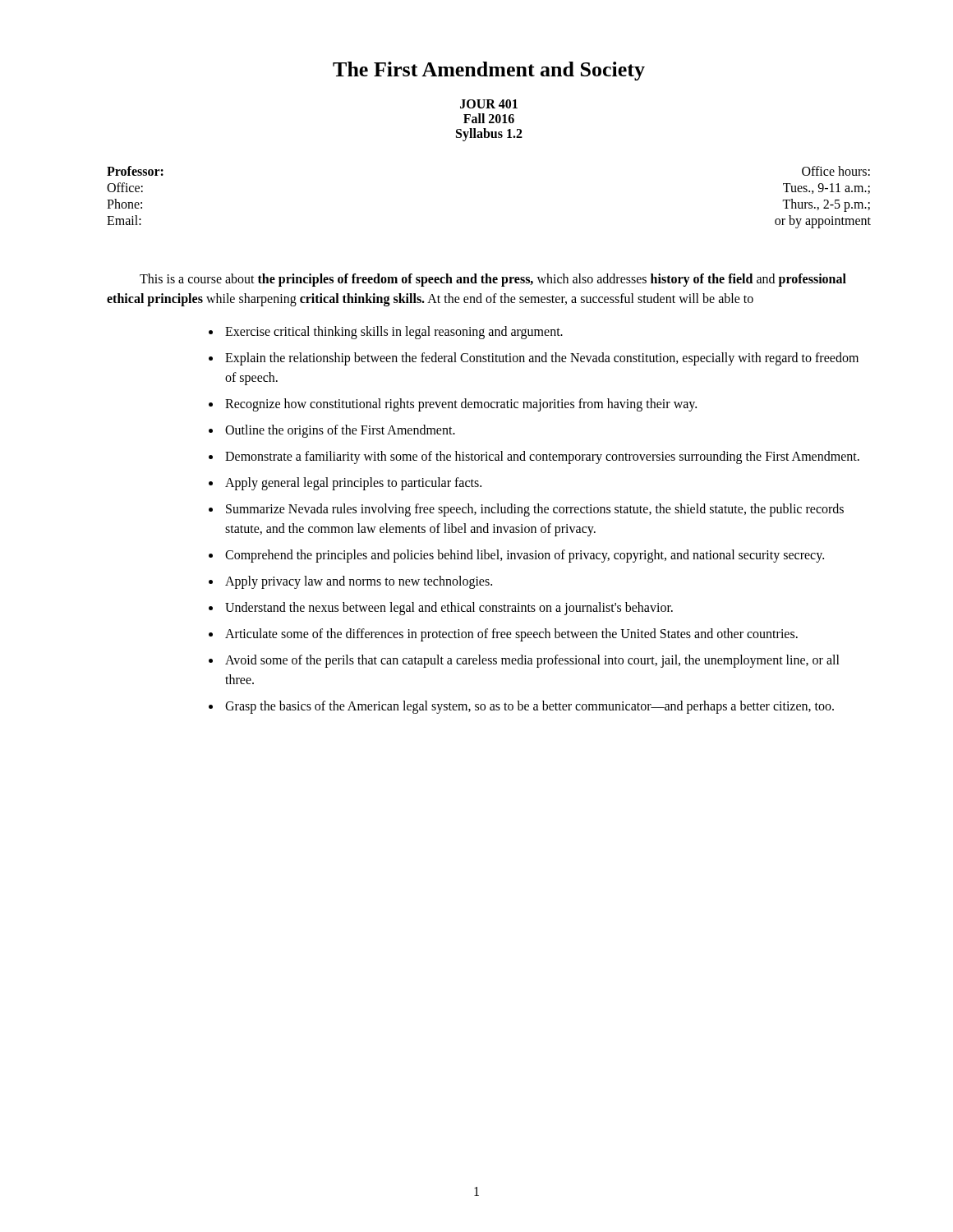Locate the section header that opens with "JOUR 401 Fall 2016"
The height and width of the screenshot is (1232, 953).
tap(489, 119)
